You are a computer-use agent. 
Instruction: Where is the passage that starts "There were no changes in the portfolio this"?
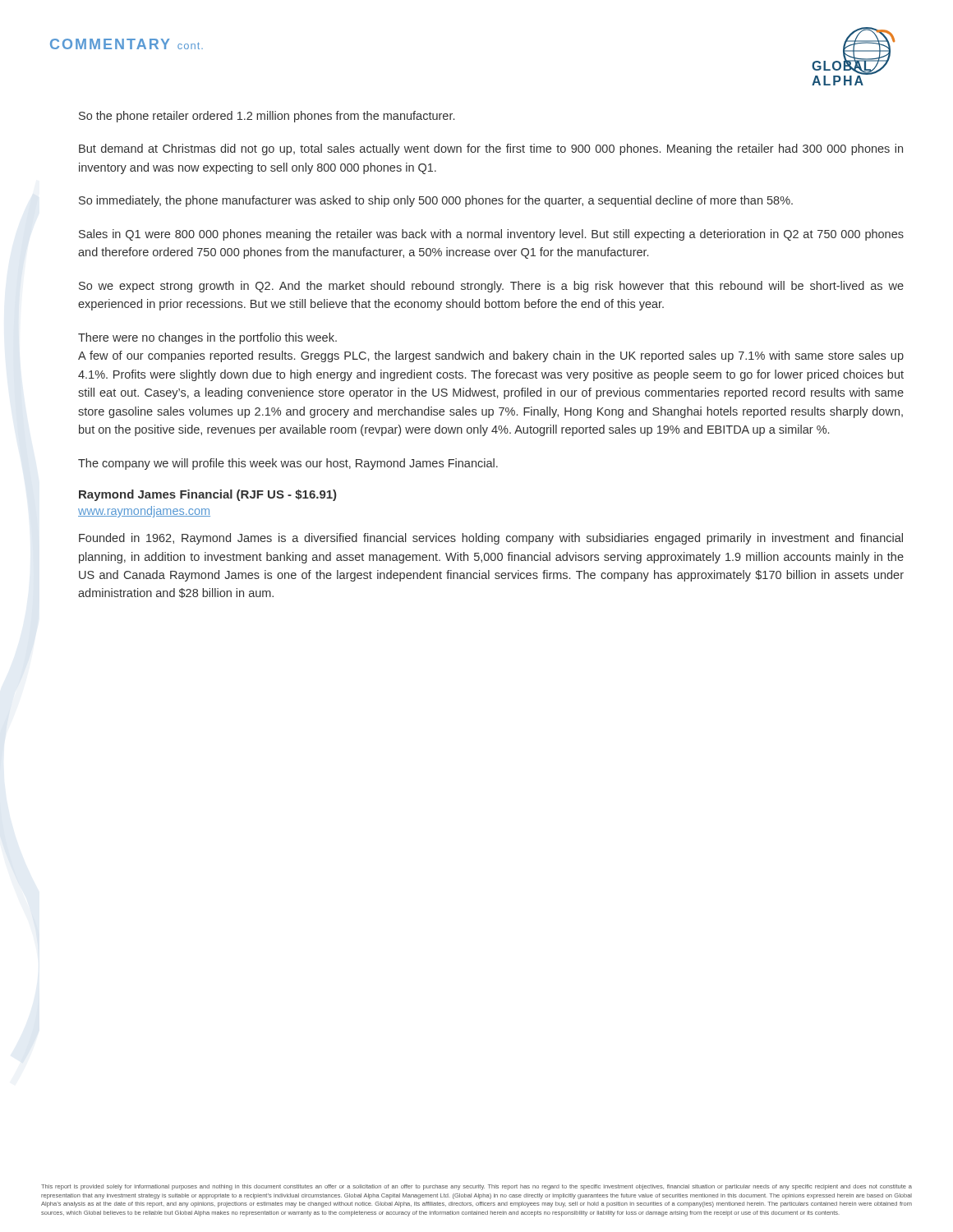tap(208, 337)
